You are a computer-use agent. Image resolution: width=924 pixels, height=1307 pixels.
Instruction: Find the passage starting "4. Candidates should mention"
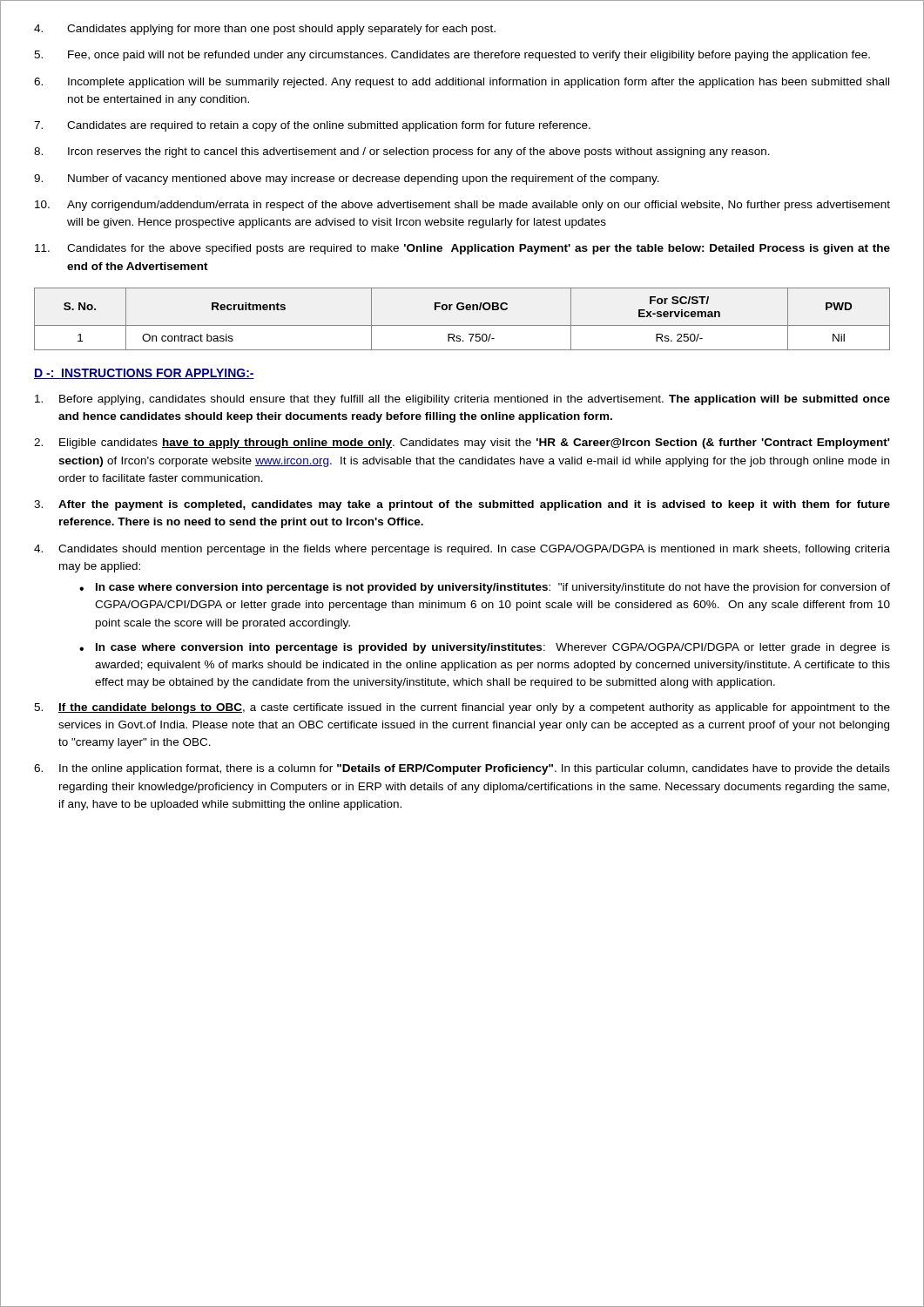pos(462,557)
